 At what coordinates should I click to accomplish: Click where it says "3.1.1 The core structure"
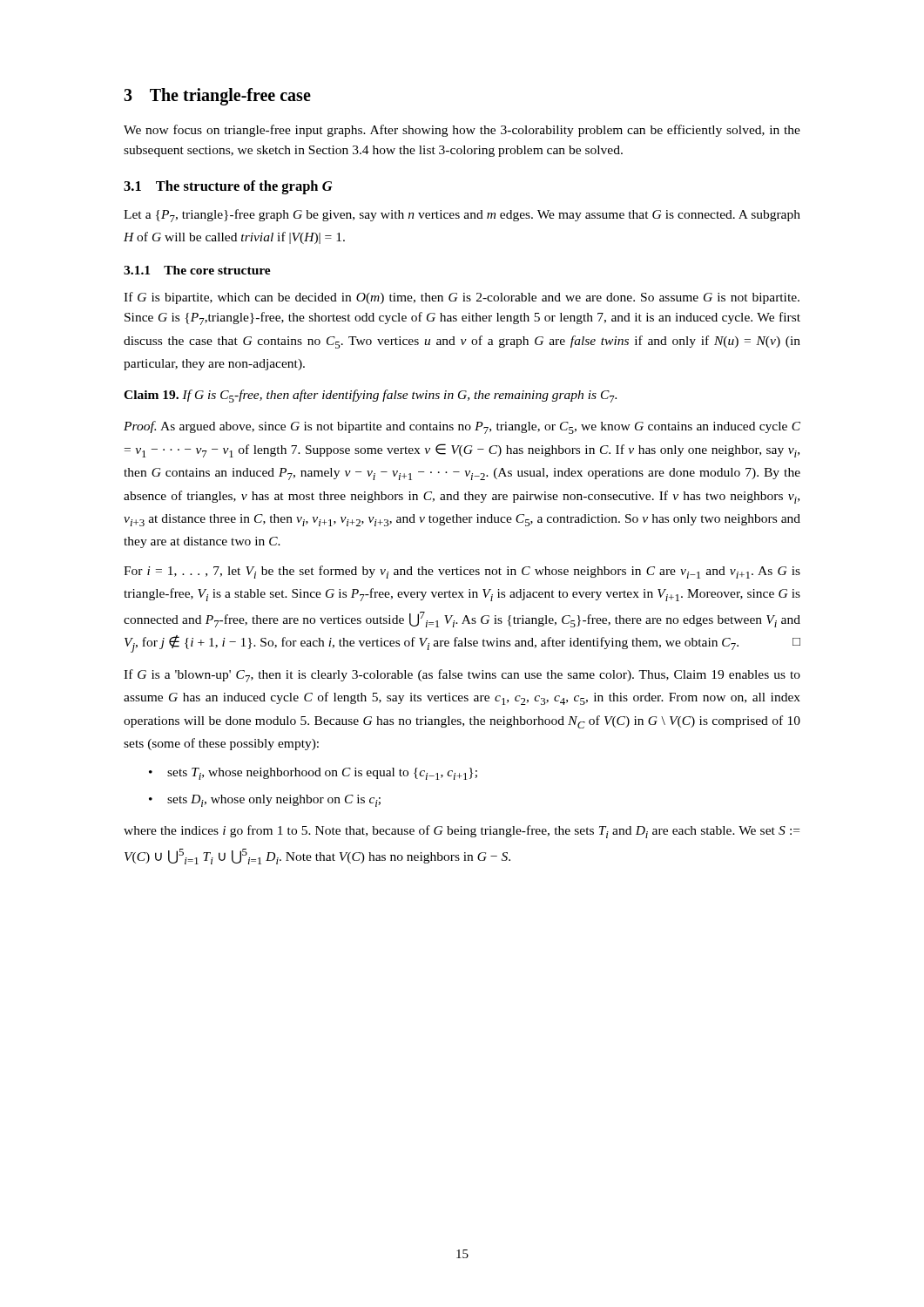click(197, 270)
